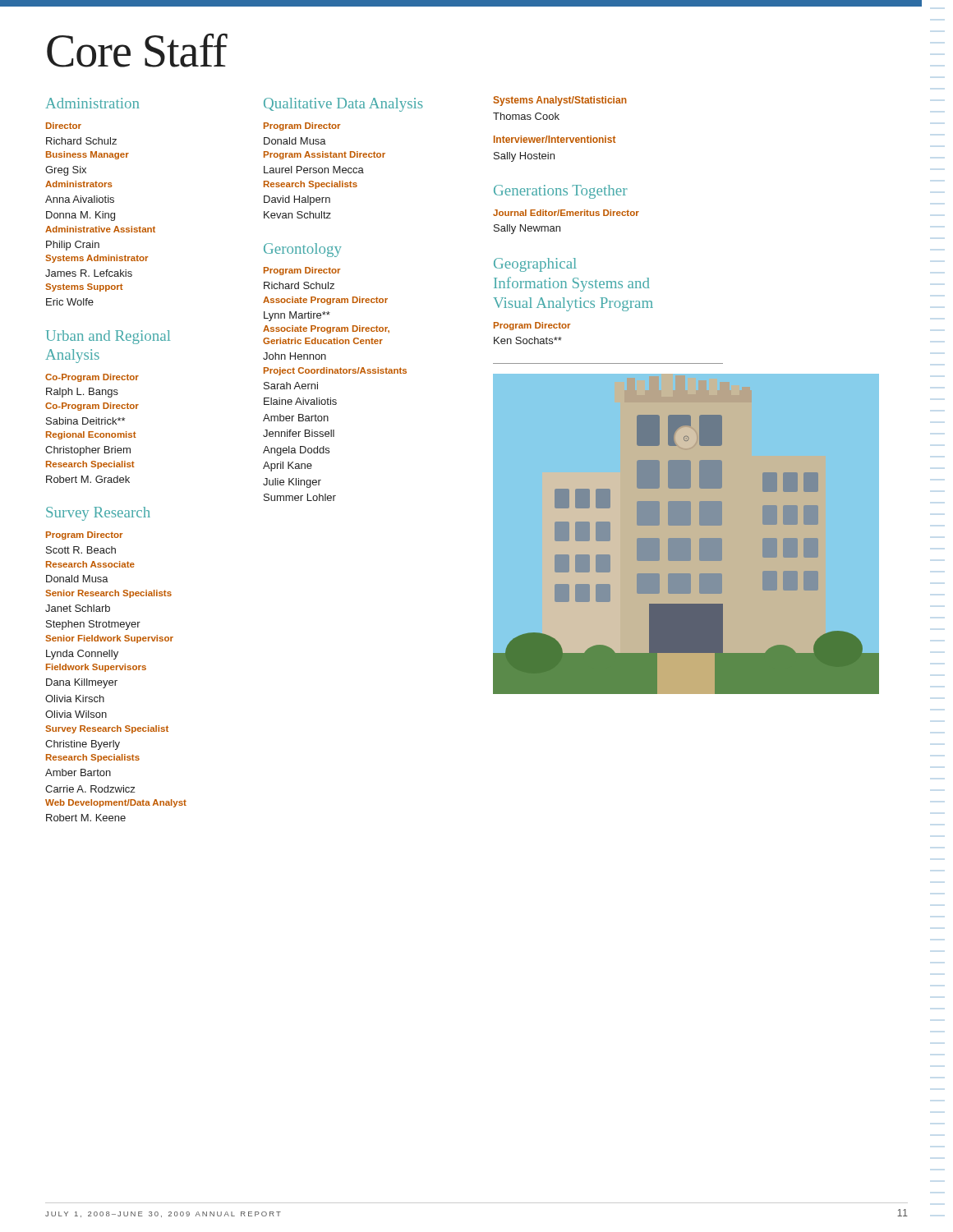Find the list item with the text "Program Director Donald Musa"

pyautogui.click(x=302, y=126)
